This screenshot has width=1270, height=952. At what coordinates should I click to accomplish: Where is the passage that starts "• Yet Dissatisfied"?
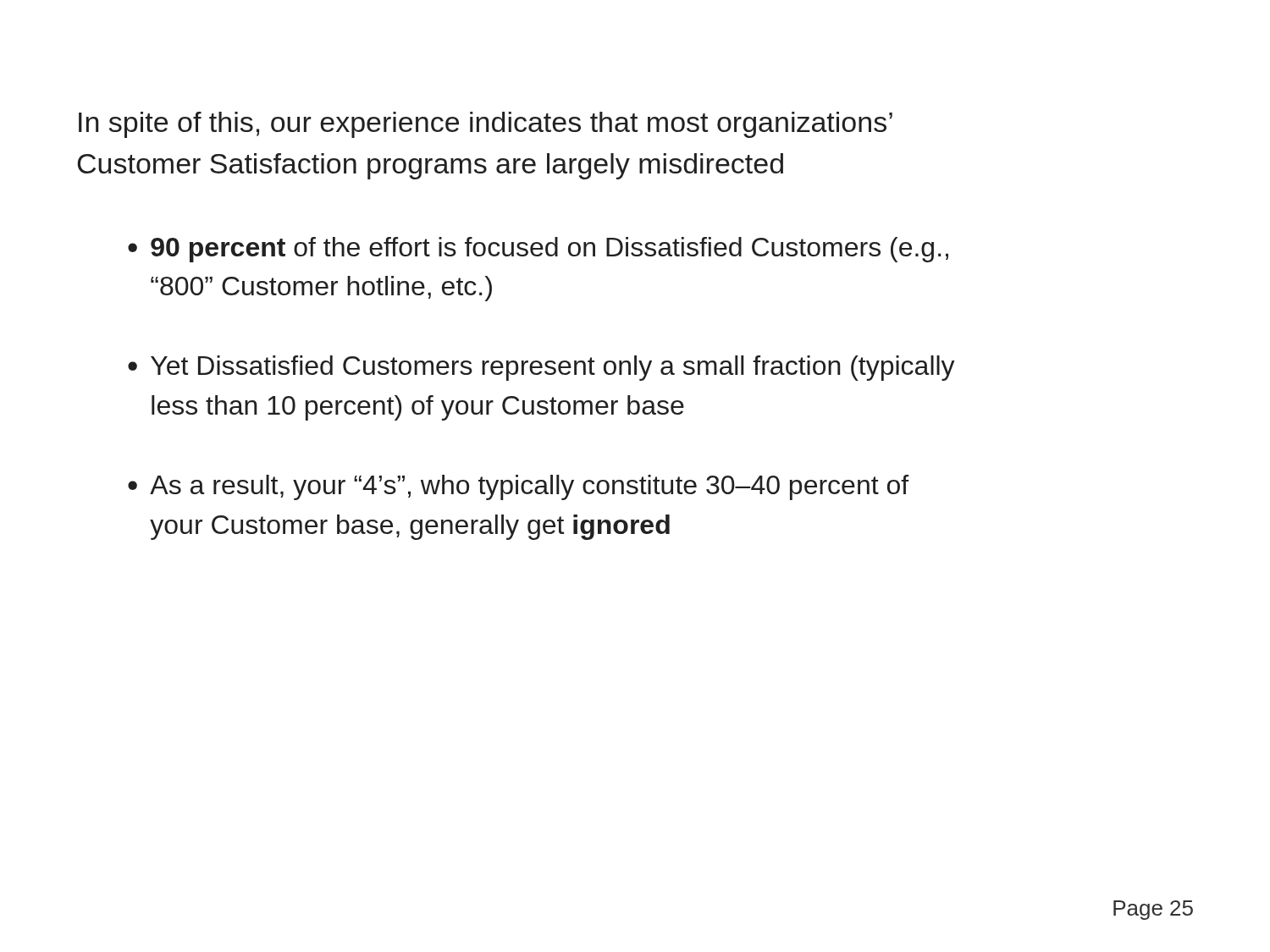[x=660, y=386]
